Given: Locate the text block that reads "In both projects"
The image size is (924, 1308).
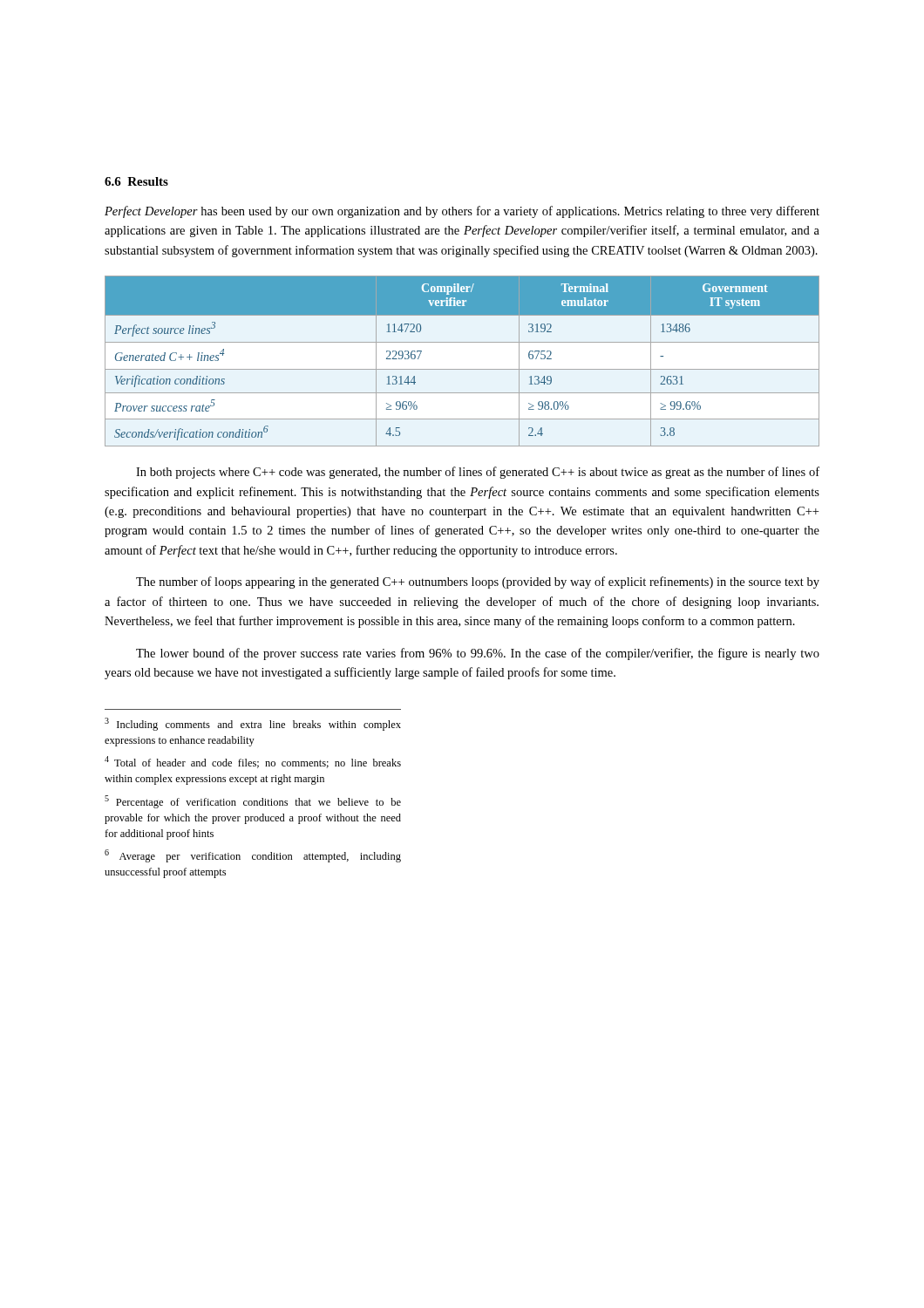Looking at the screenshot, I should (462, 511).
